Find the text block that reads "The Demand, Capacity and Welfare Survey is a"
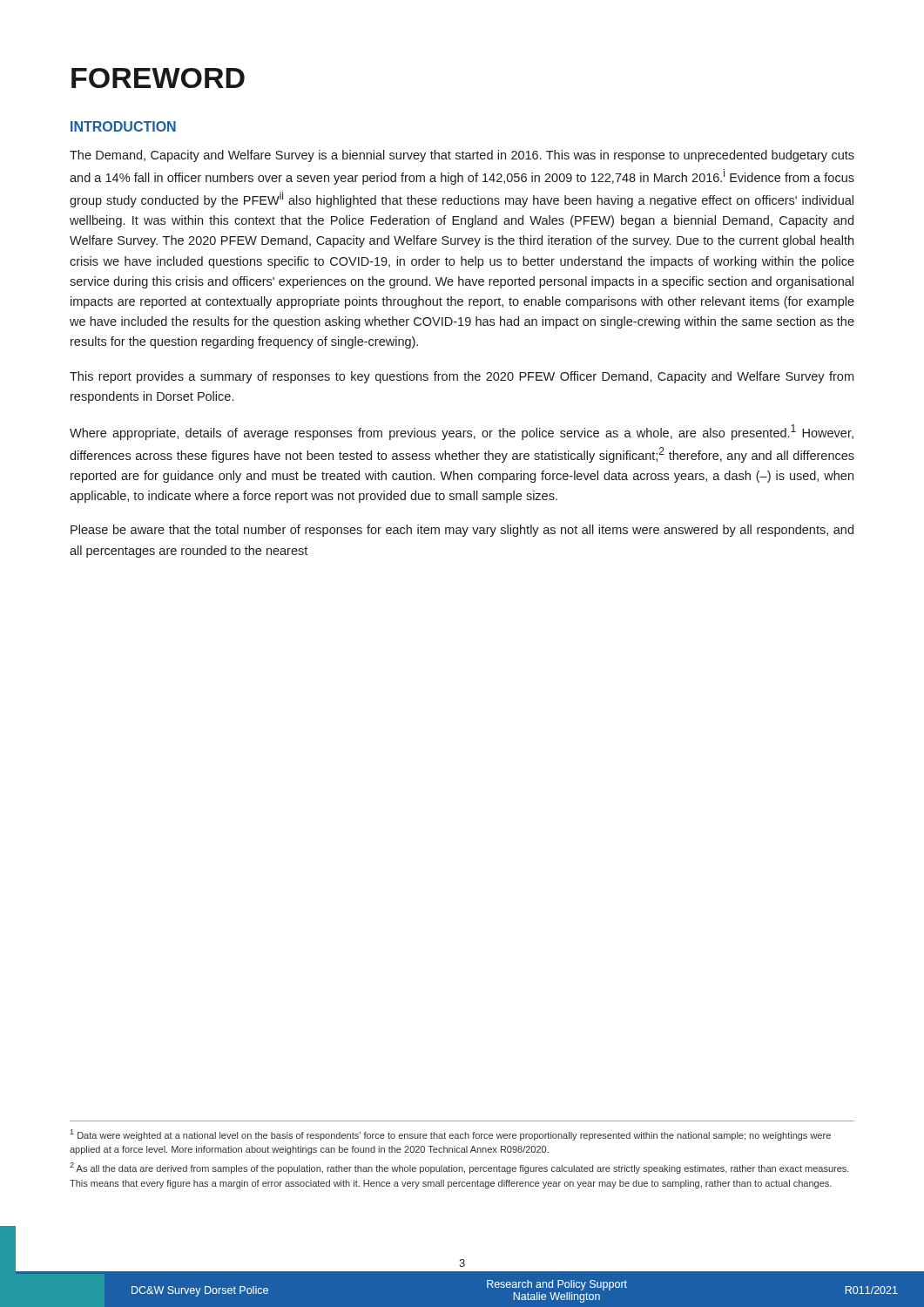Screen dimensions: 1307x924 point(462,248)
